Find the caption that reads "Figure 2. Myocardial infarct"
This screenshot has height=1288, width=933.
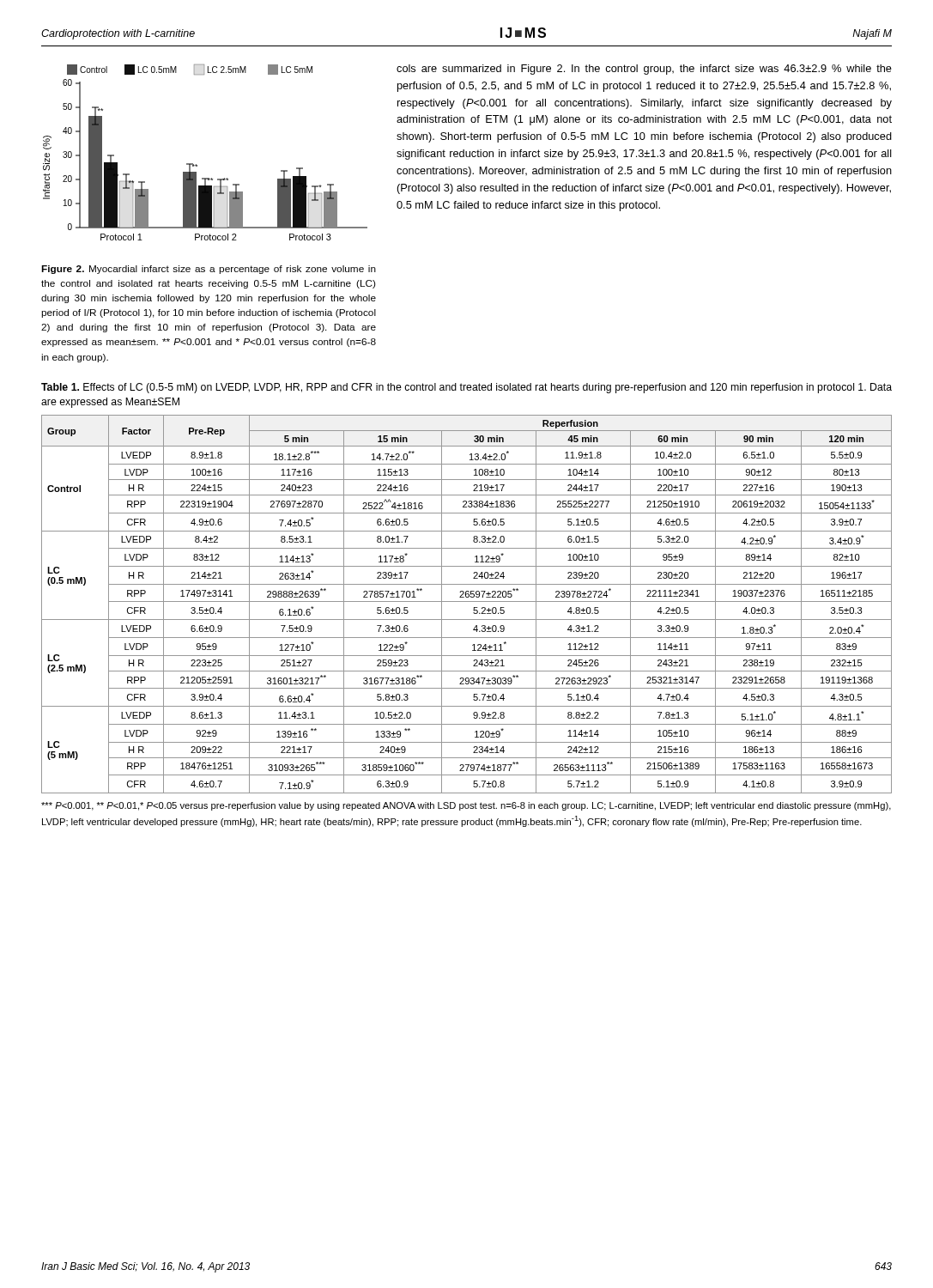pyautogui.click(x=209, y=313)
